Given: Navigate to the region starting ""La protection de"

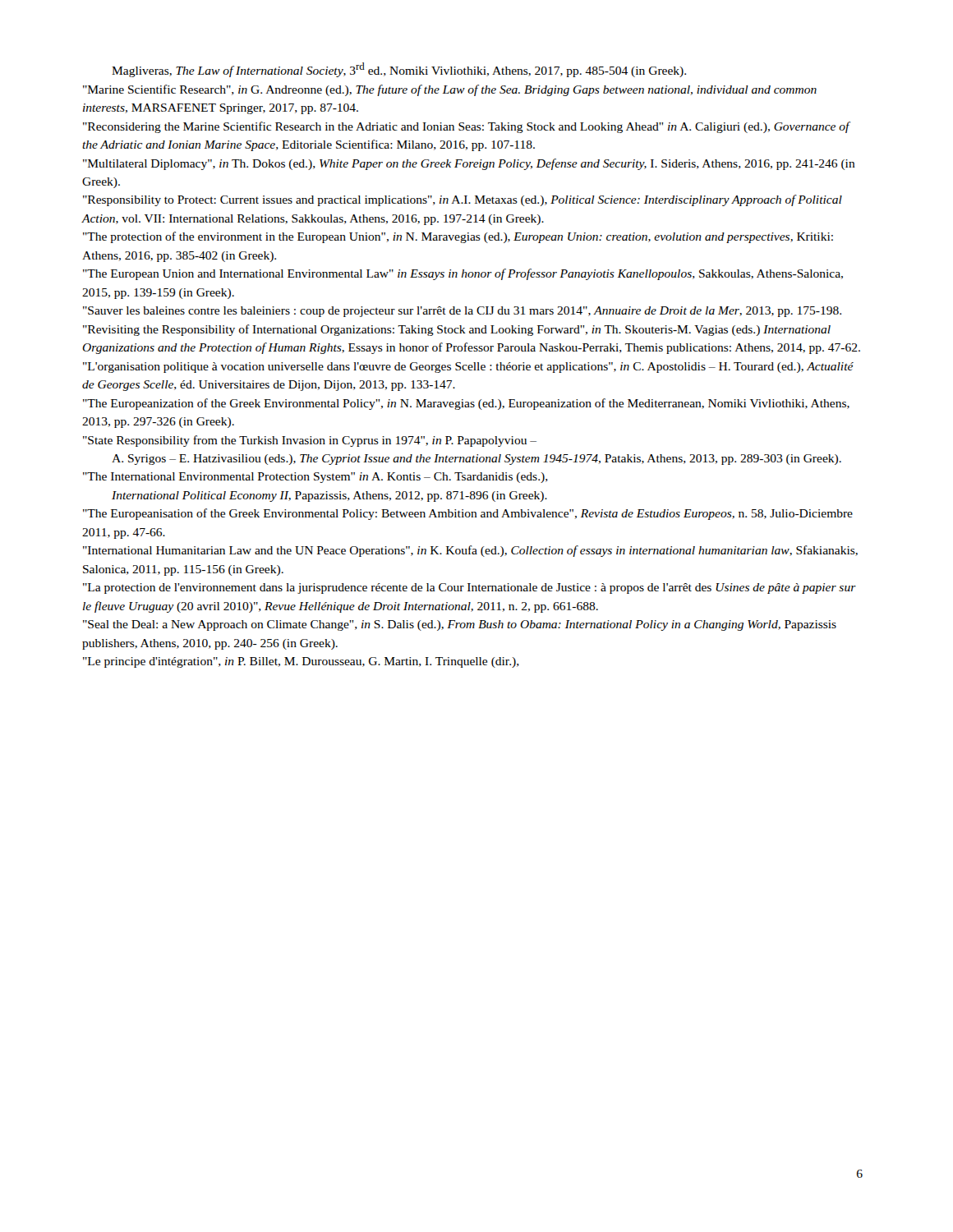Looking at the screenshot, I should [472, 597].
